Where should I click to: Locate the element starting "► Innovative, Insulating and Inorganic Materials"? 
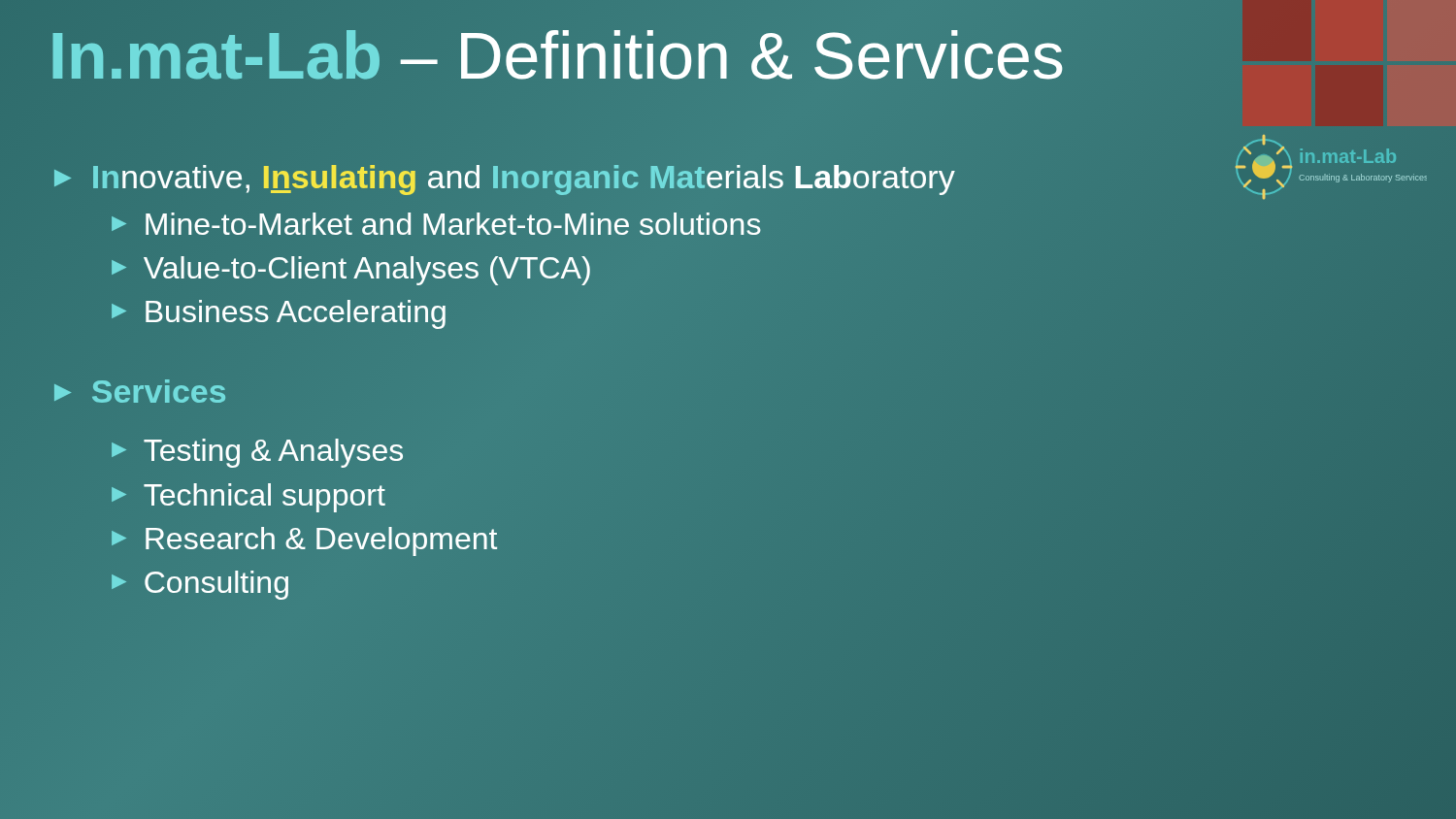[x=502, y=178]
